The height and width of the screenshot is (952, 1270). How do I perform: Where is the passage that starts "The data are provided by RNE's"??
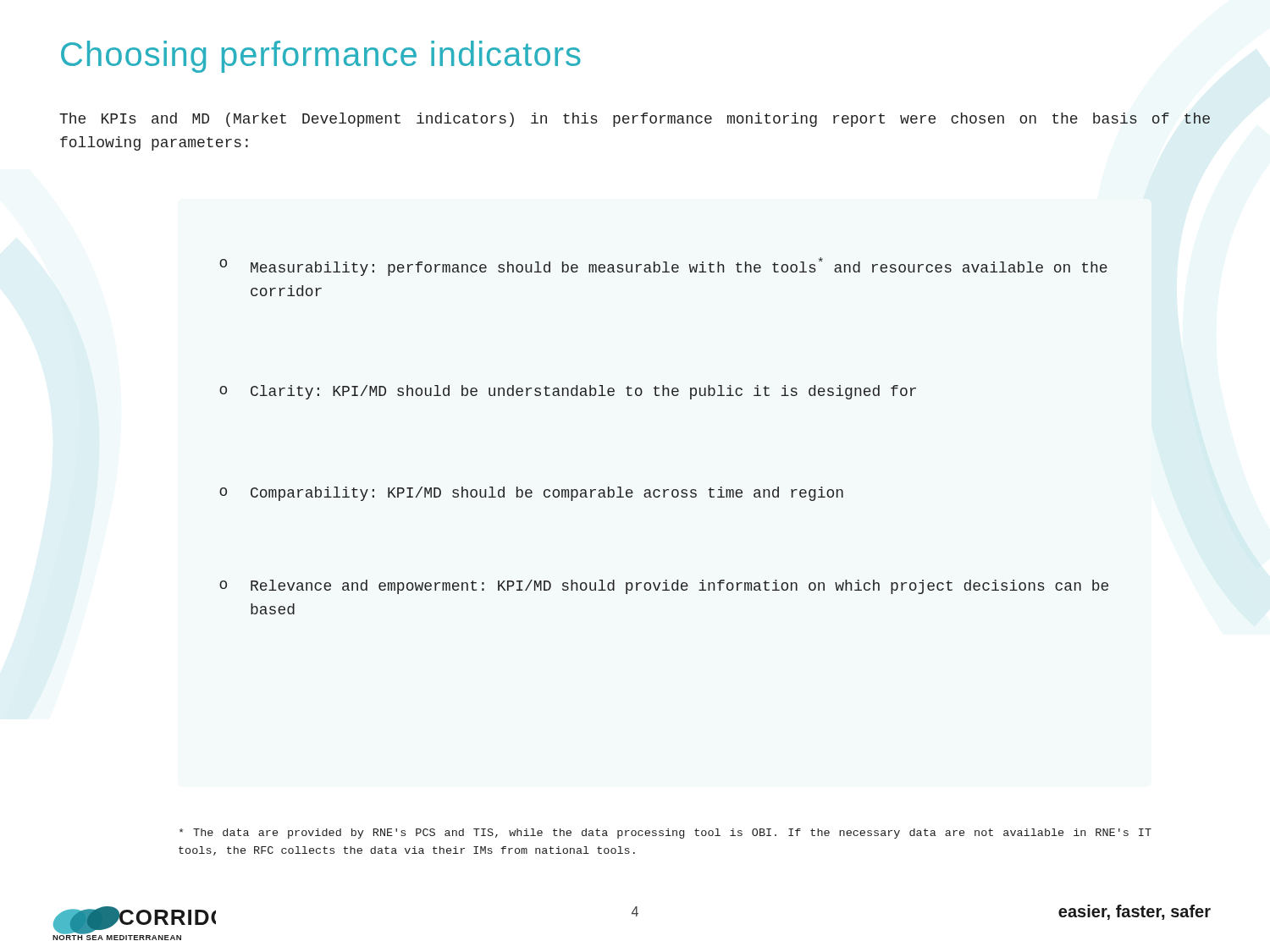point(665,842)
